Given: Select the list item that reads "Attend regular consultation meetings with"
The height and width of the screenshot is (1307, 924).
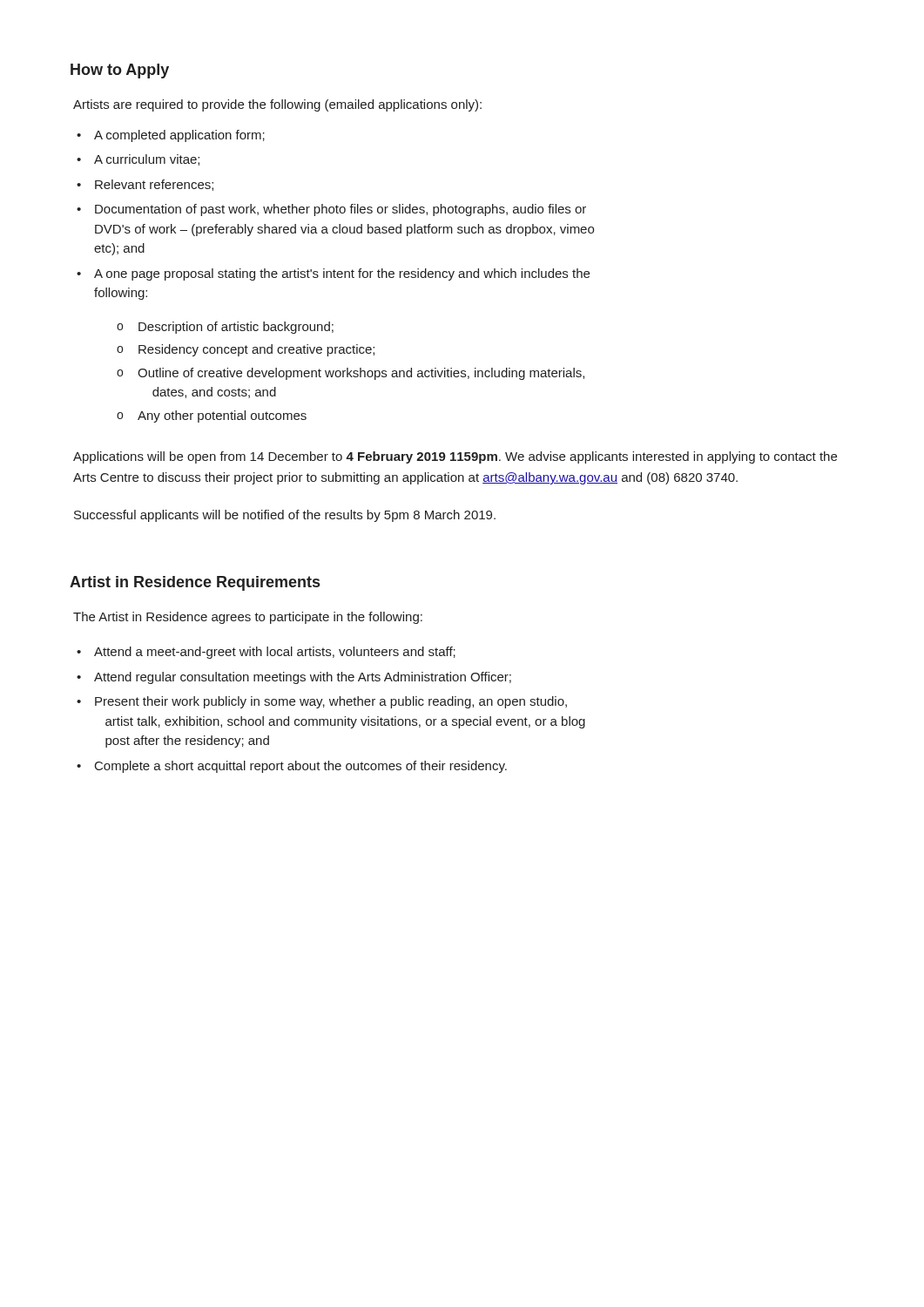Looking at the screenshot, I should tap(462, 677).
